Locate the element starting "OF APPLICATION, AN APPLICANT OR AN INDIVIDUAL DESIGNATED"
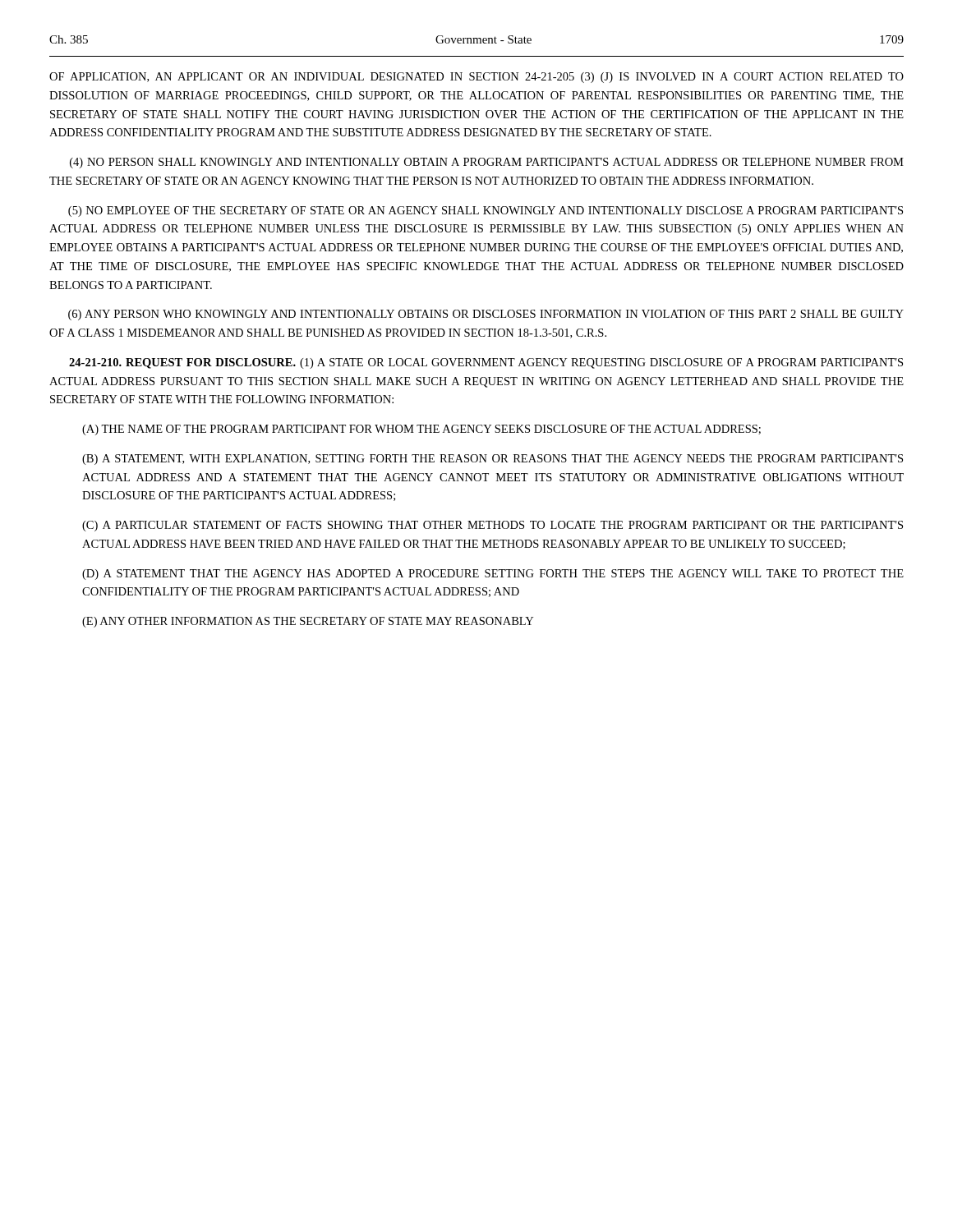This screenshot has width=953, height=1232. (x=476, y=104)
